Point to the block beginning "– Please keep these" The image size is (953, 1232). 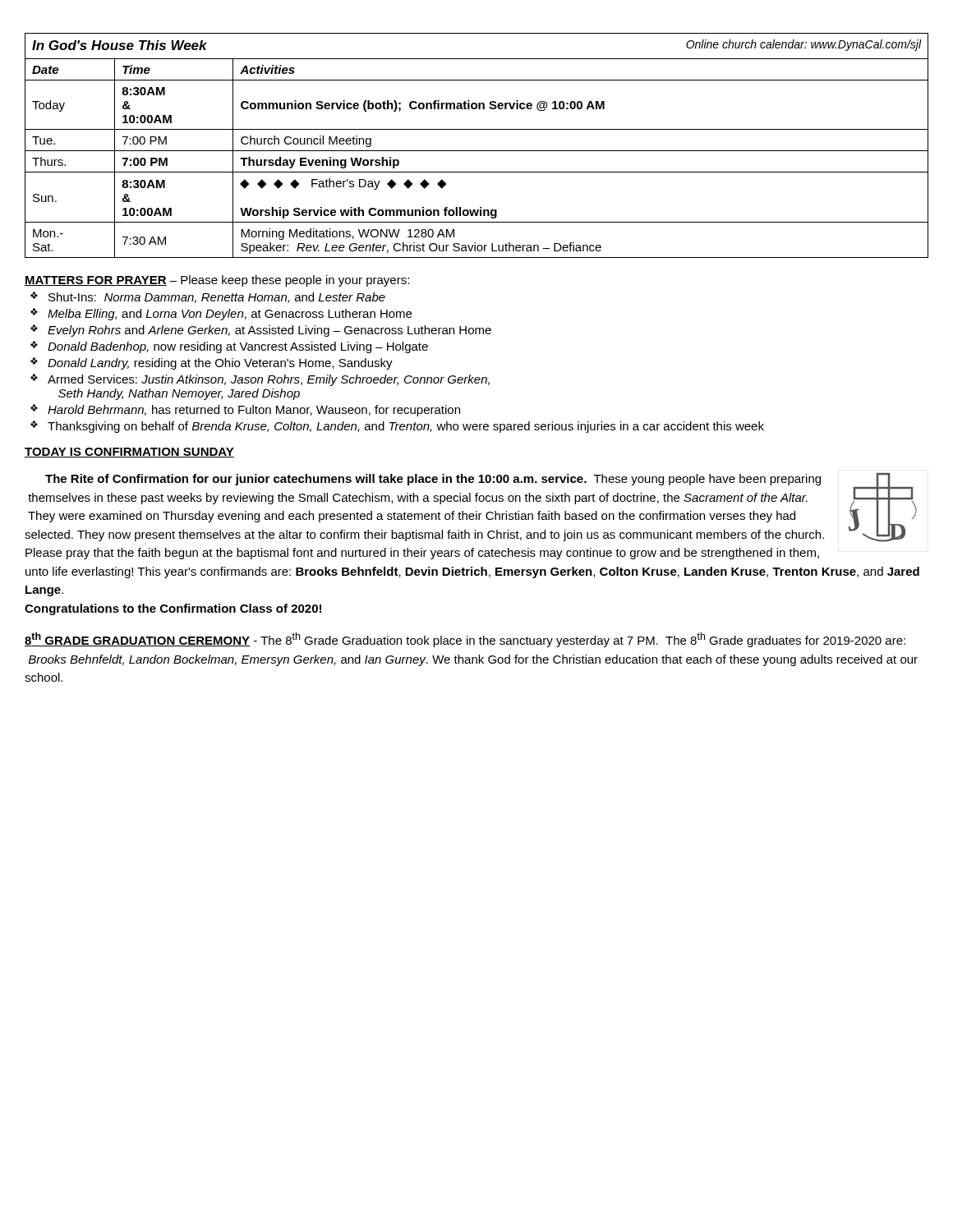pos(288,280)
